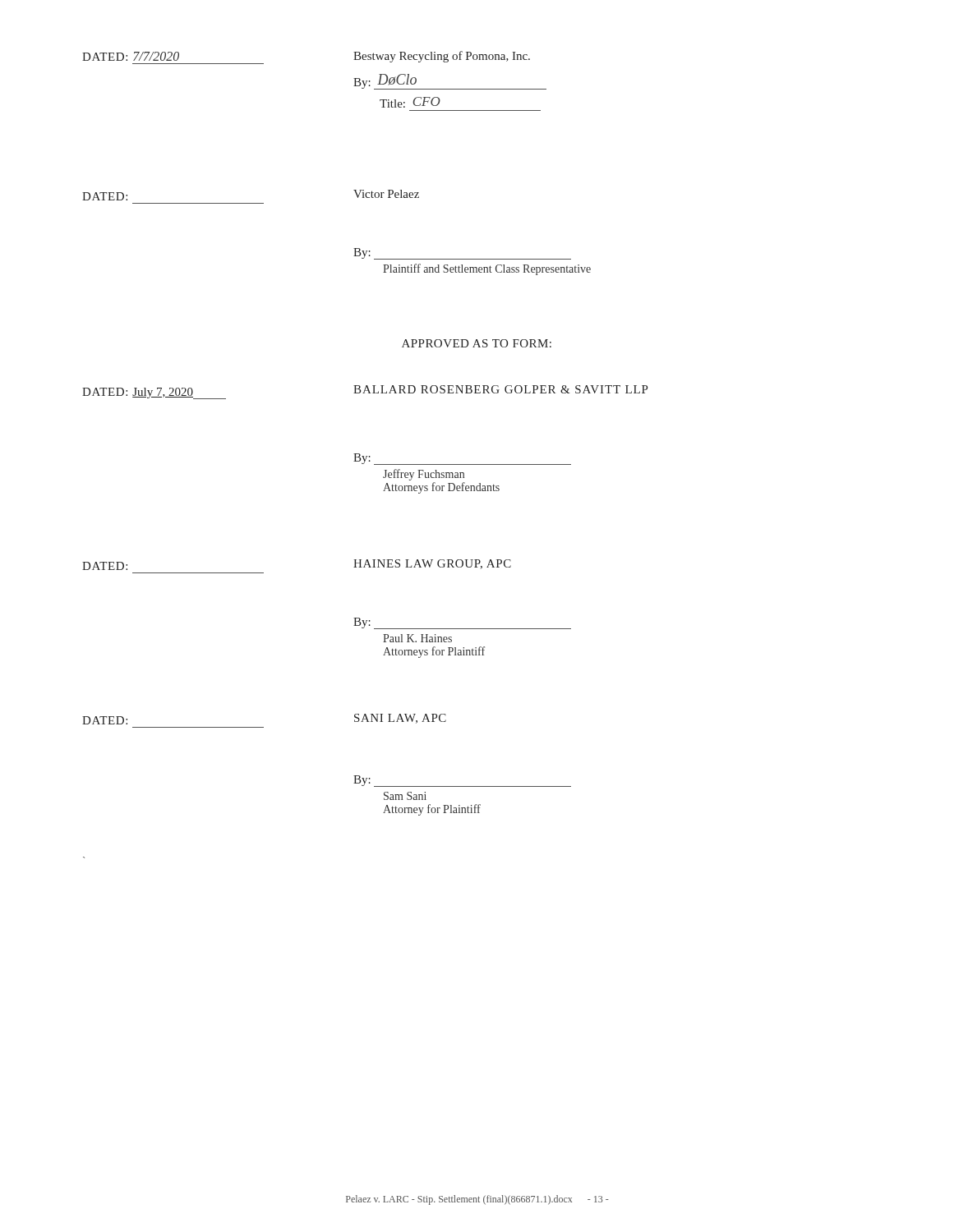Find "DATED: July 7, 2020" on this page
This screenshot has height=1232, width=954.
coord(154,392)
